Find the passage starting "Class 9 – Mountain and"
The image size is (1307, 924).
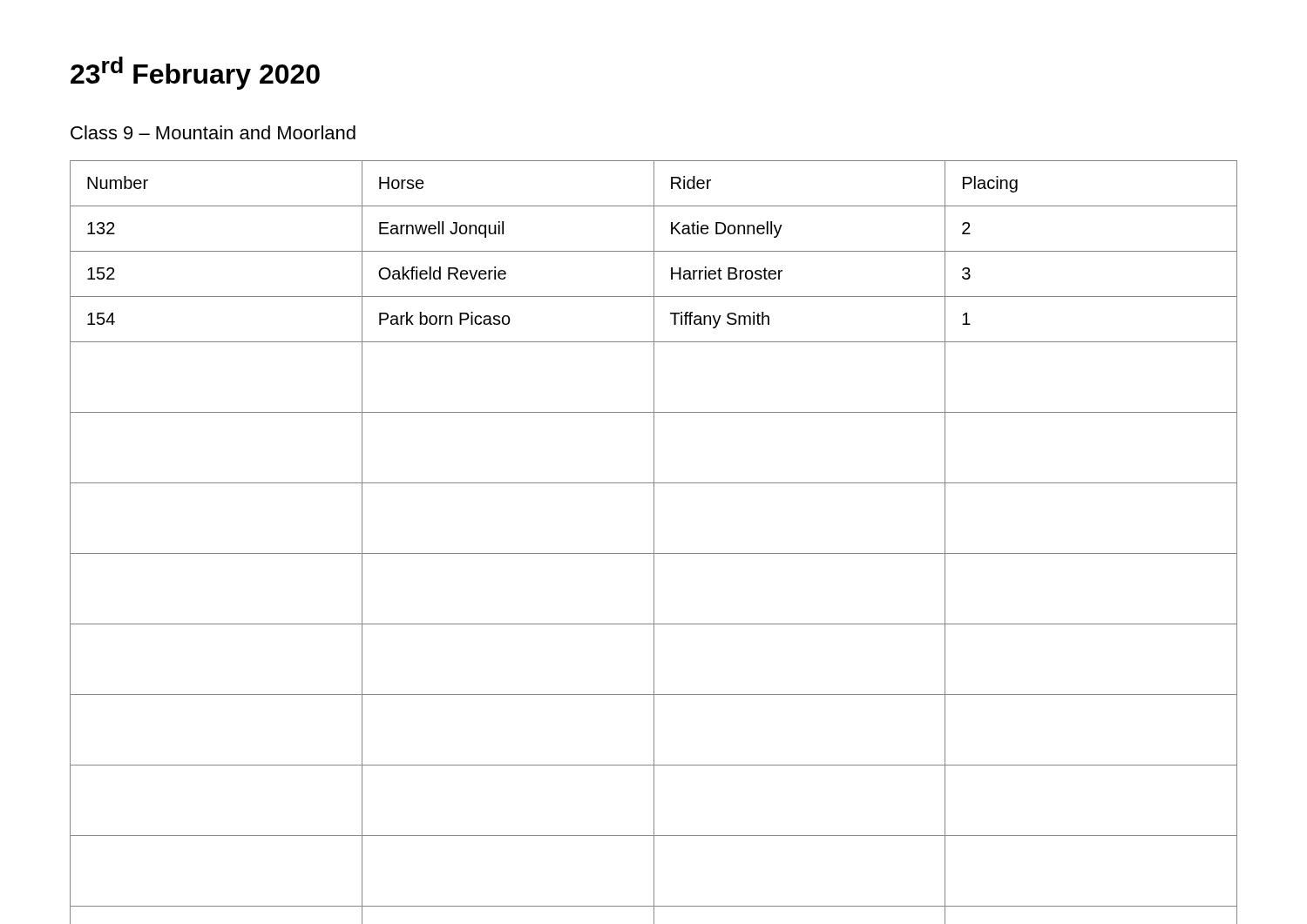pyautogui.click(x=213, y=133)
